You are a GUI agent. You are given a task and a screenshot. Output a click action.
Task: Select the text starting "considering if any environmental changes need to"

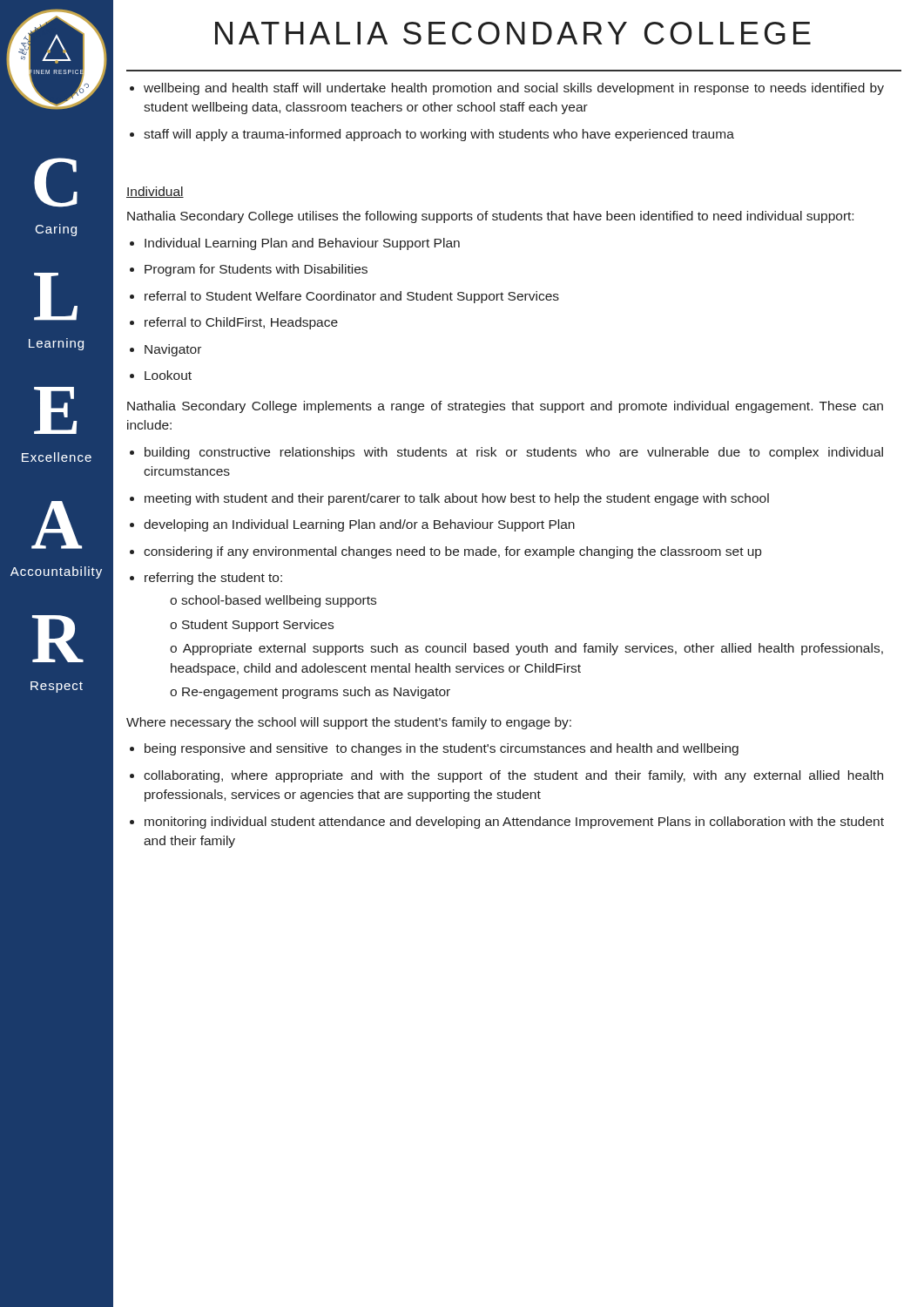[453, 551]
